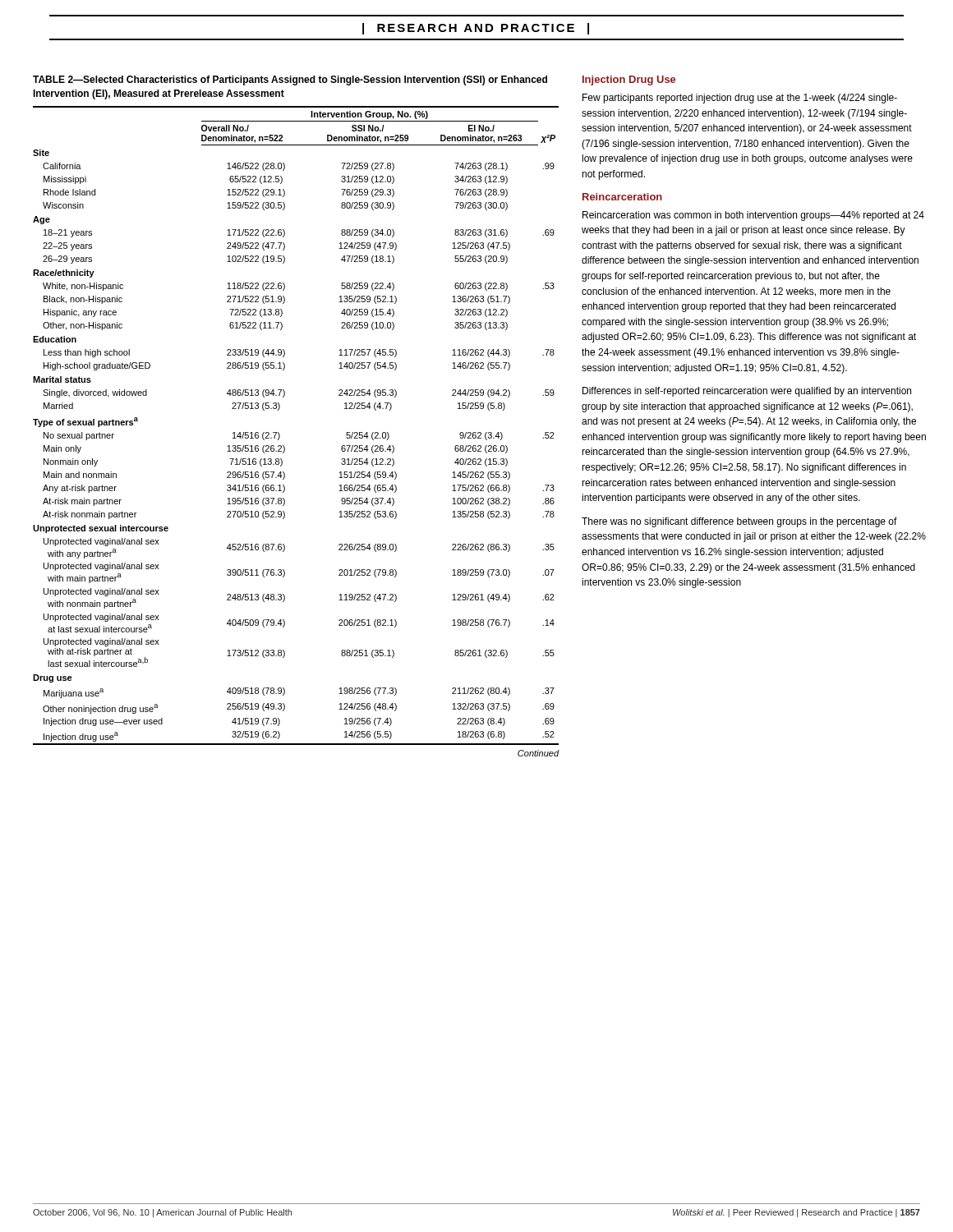
Task: Where is the passage that starts "Reincarceration was common in both intervention groups—44% reported"?
Action: (x=753, y=291)
